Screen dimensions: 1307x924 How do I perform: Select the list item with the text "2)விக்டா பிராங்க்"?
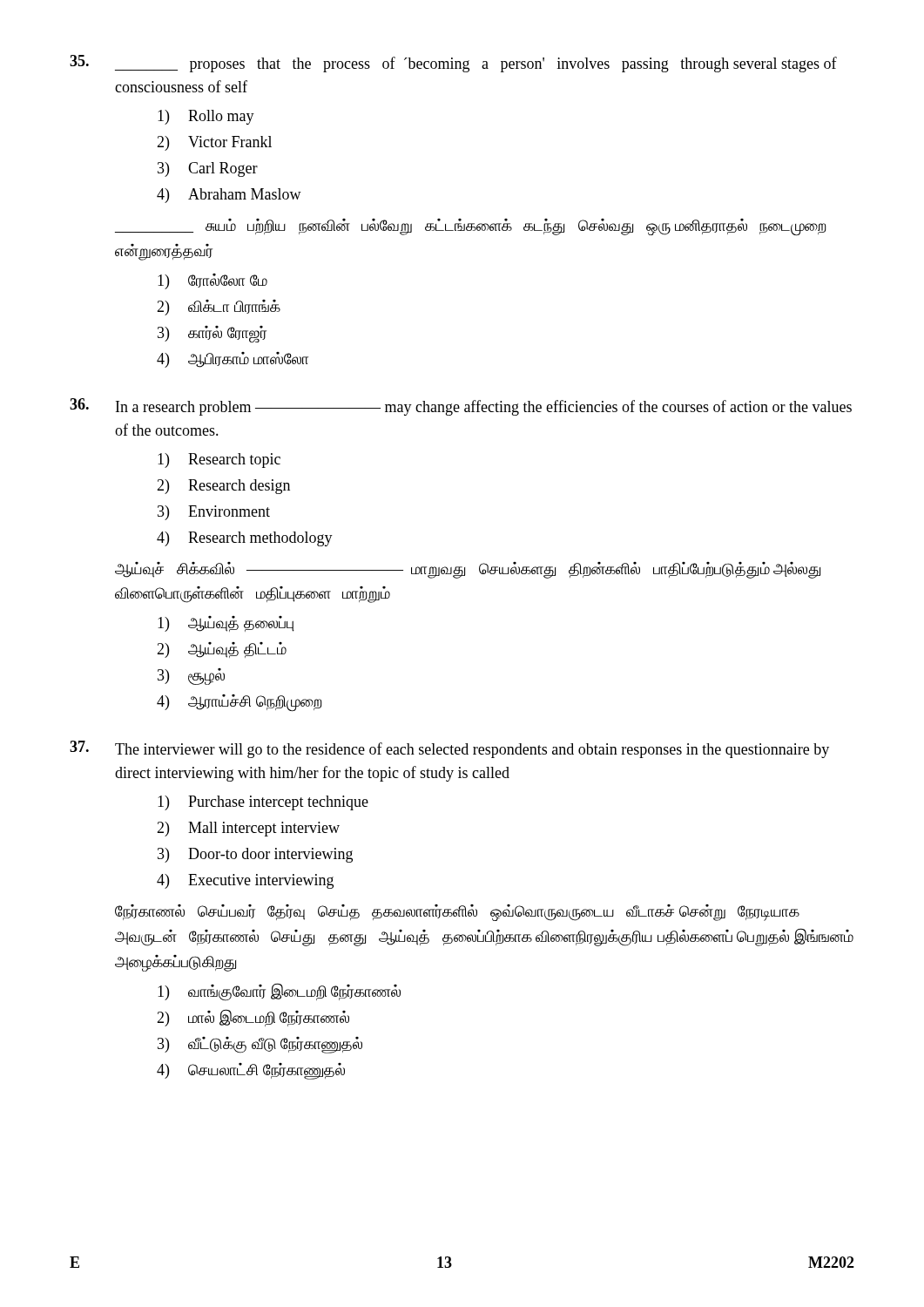pos(218,307)
